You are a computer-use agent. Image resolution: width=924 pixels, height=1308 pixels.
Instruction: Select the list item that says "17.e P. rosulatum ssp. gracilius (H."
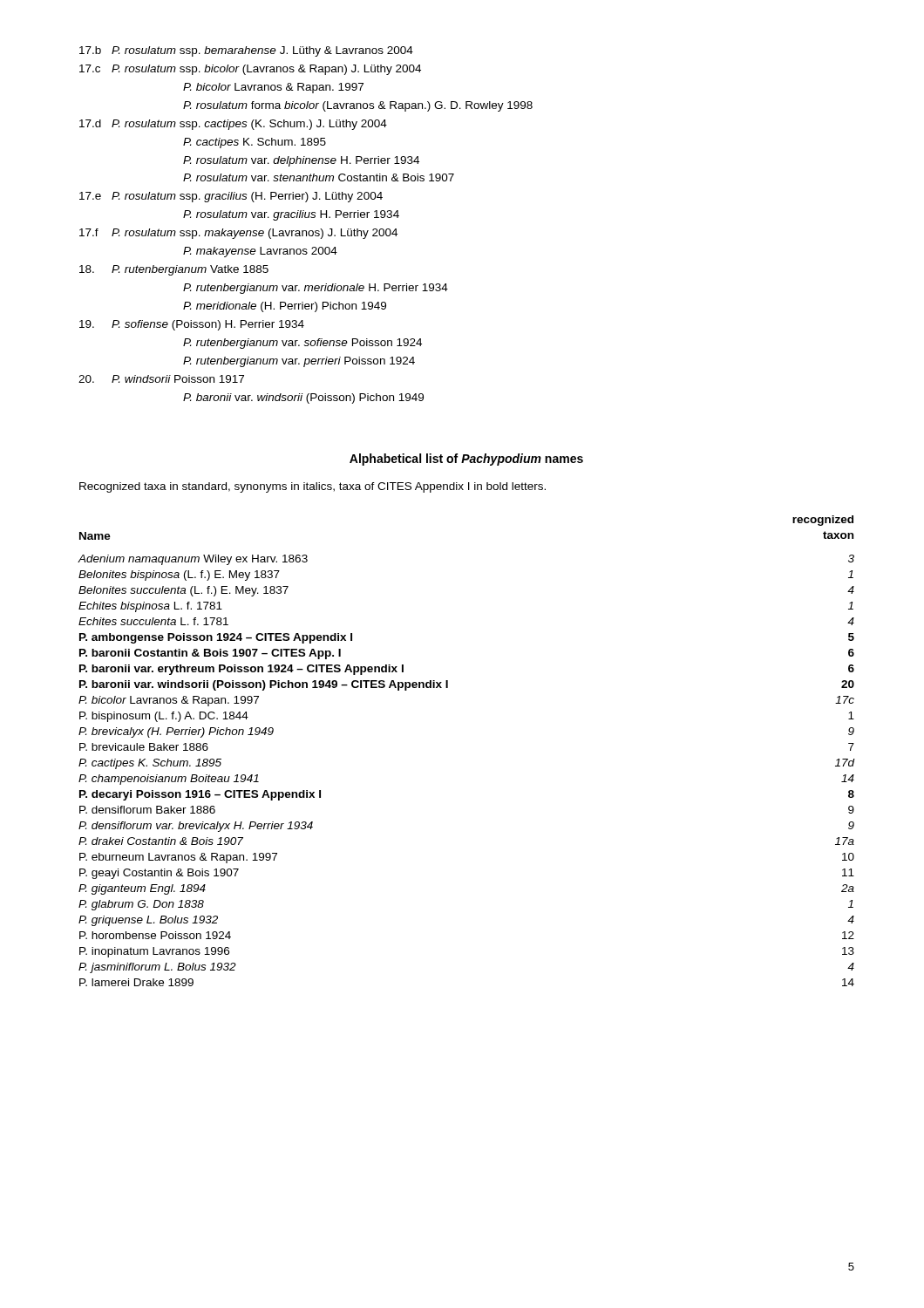239,206
